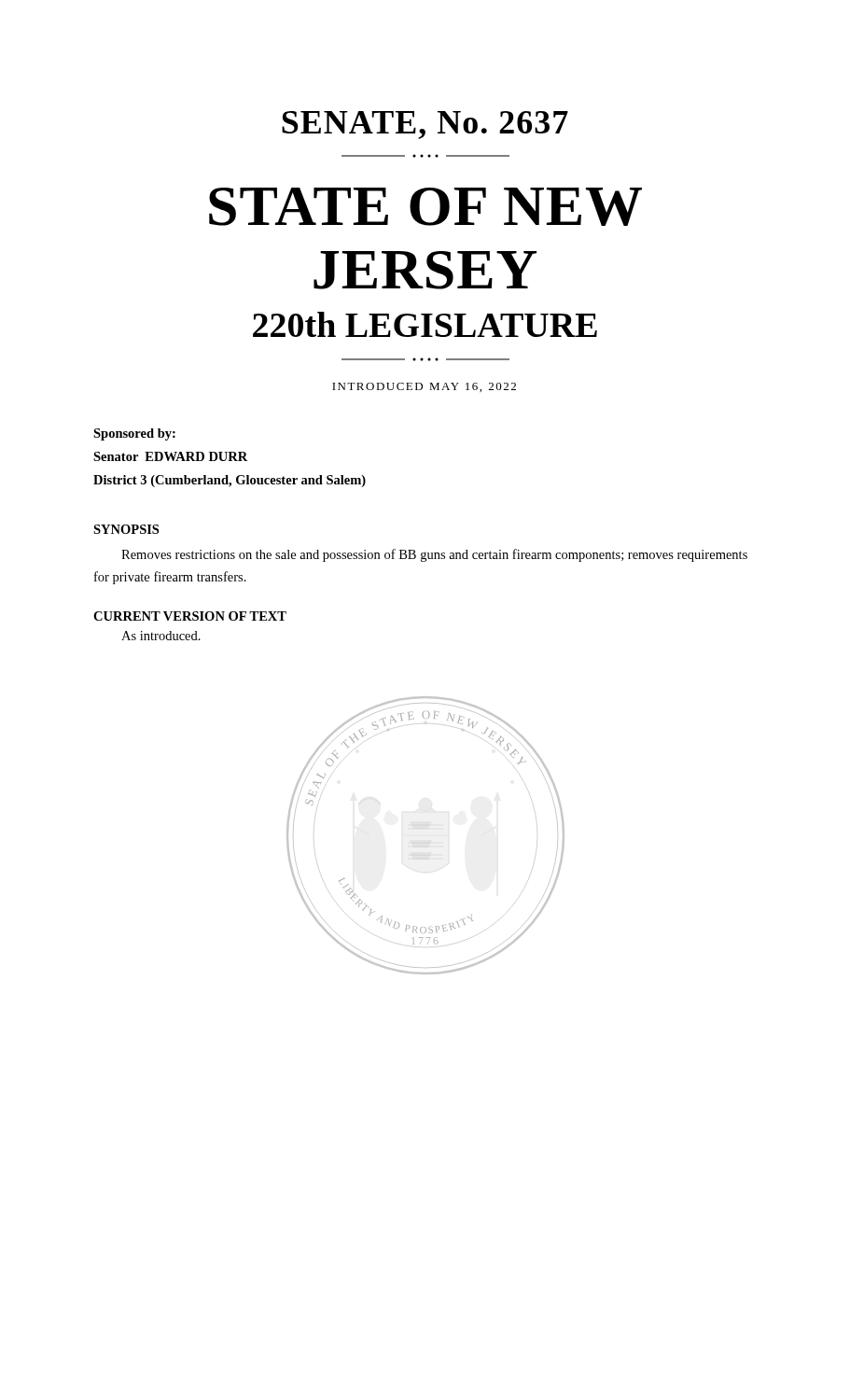Image resolution: width=850 pixels, height=1400 pixels.
Task: Navigate to the region starting "Sponsored by: Senator EDWARD DURR District"
Action: (x=230, y=456)
